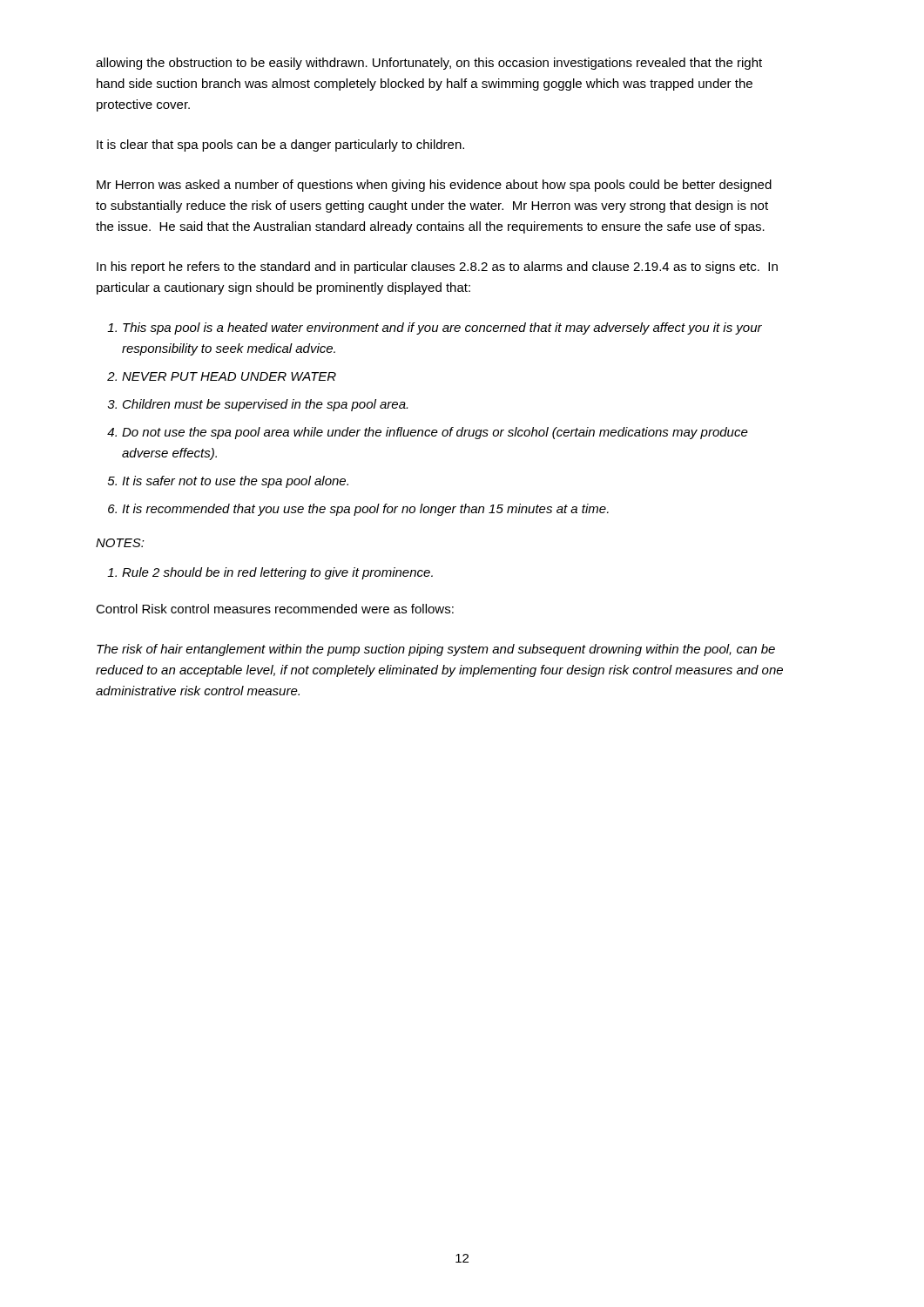924x1307 pixels.
Task: Navigate to the text starting "It is recommended that"
Action: 366,508
